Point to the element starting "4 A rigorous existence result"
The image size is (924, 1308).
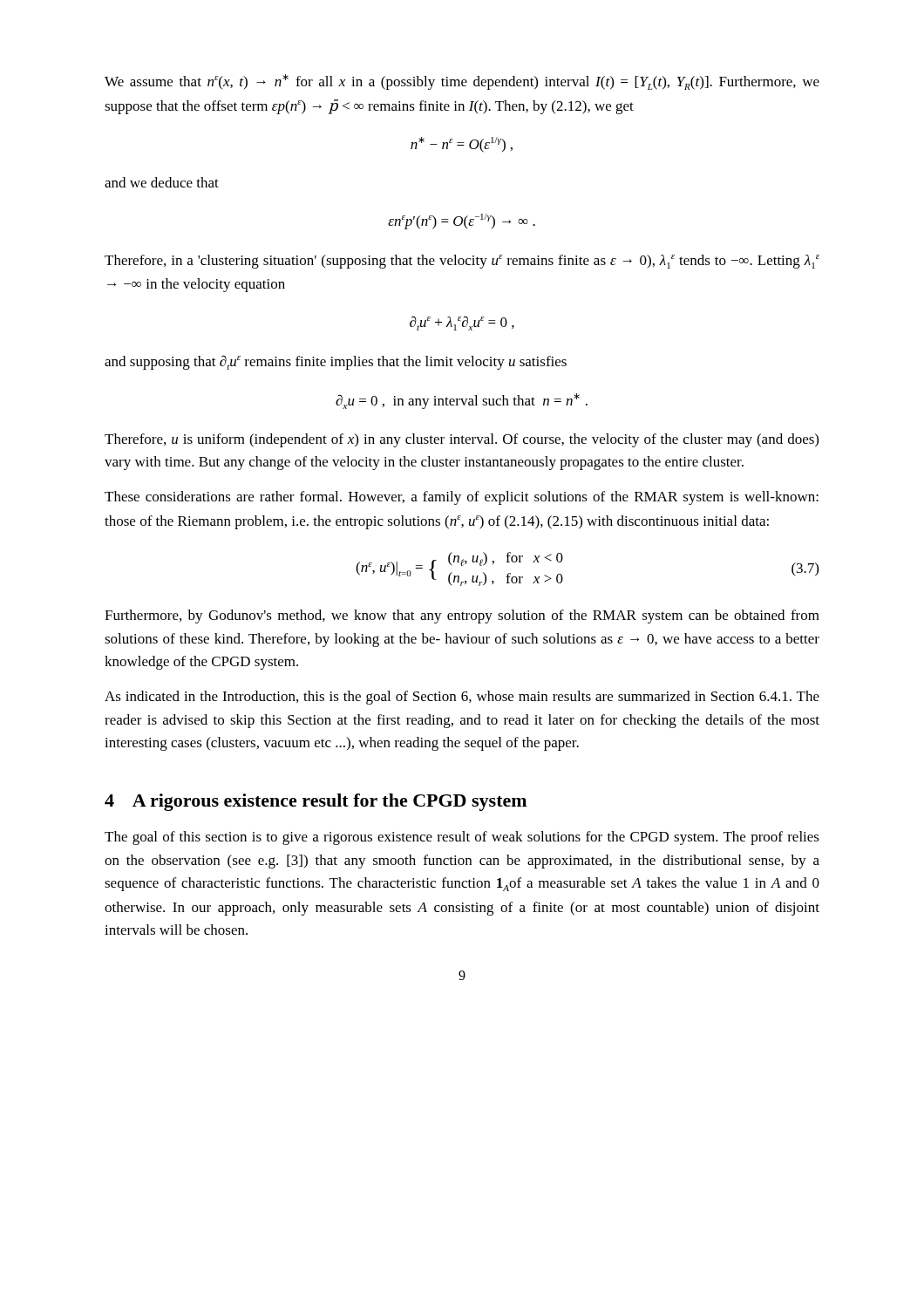316,800
